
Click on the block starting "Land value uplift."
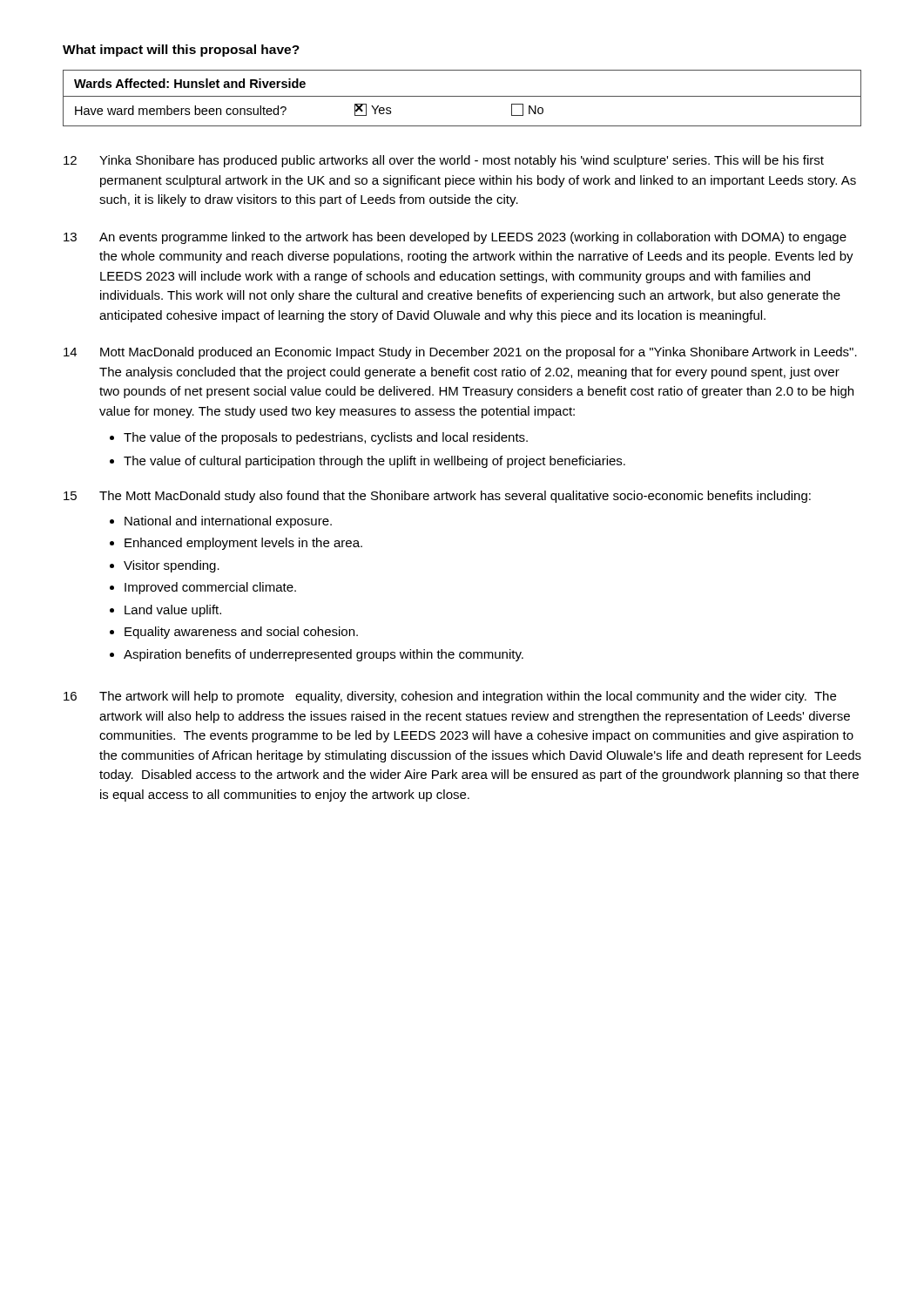[x=173, y=609]
